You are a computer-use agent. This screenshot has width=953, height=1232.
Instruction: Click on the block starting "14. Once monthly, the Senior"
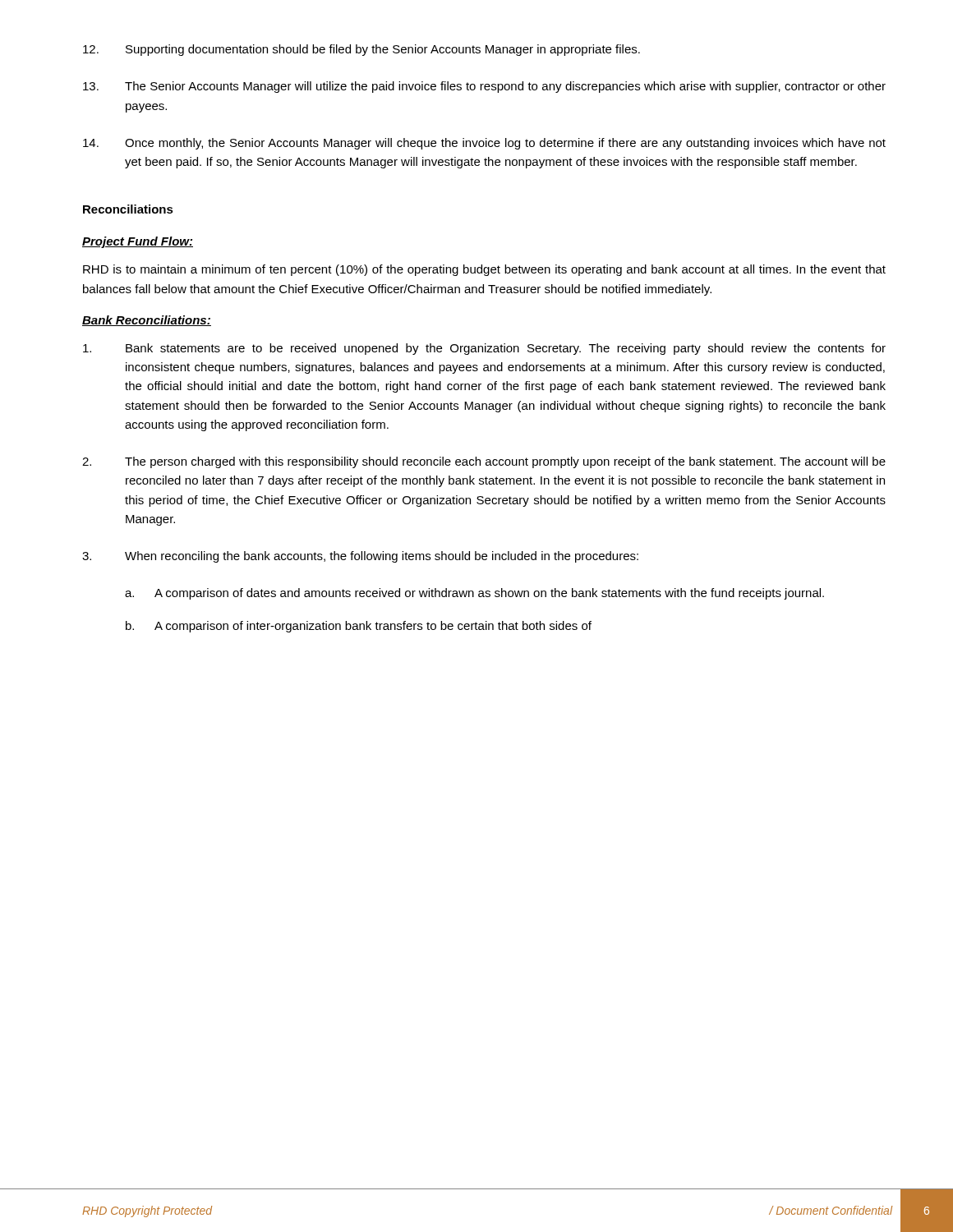(x=484, y=152)
